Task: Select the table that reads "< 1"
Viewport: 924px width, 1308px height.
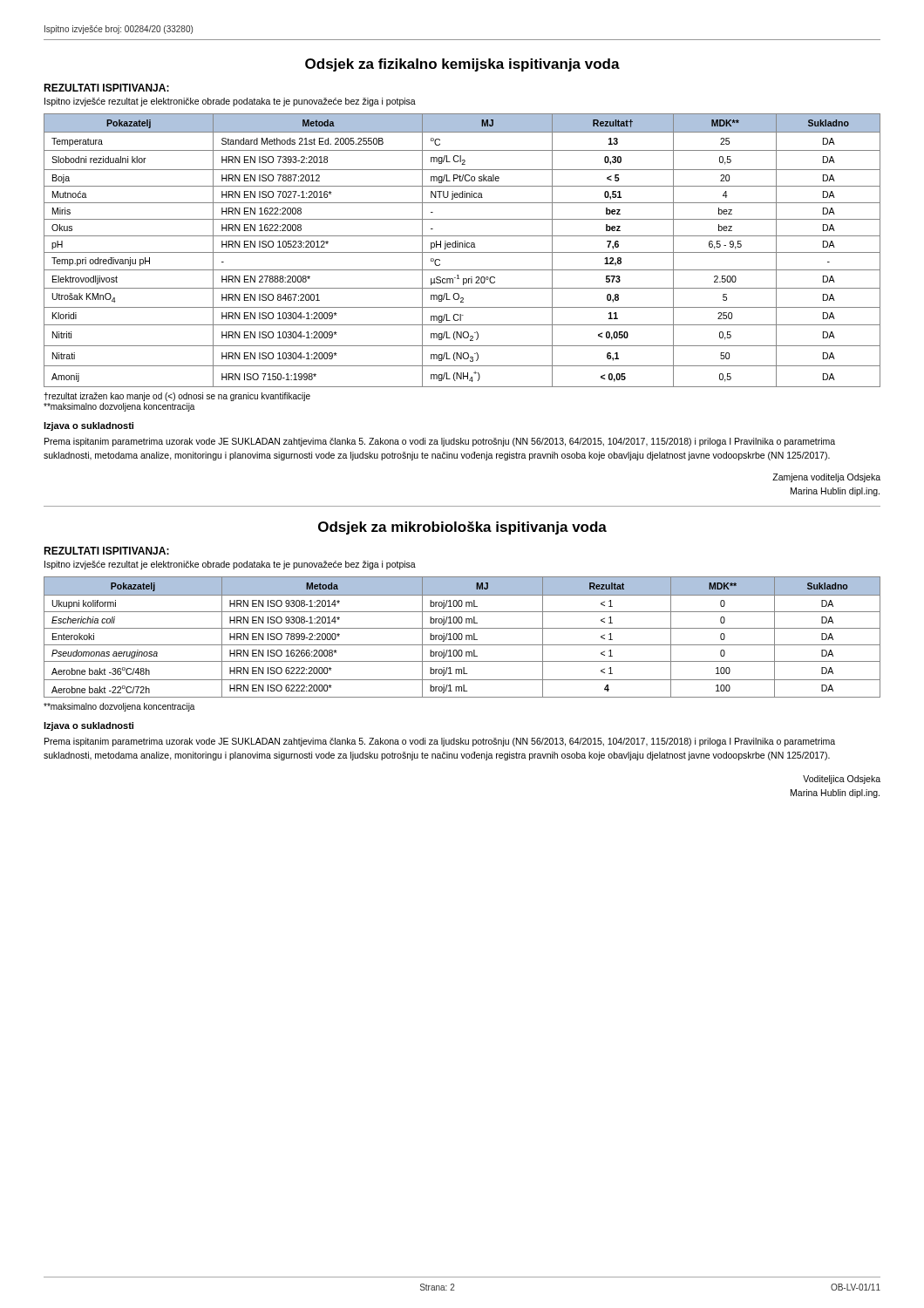Action: [x=462, y=637]
